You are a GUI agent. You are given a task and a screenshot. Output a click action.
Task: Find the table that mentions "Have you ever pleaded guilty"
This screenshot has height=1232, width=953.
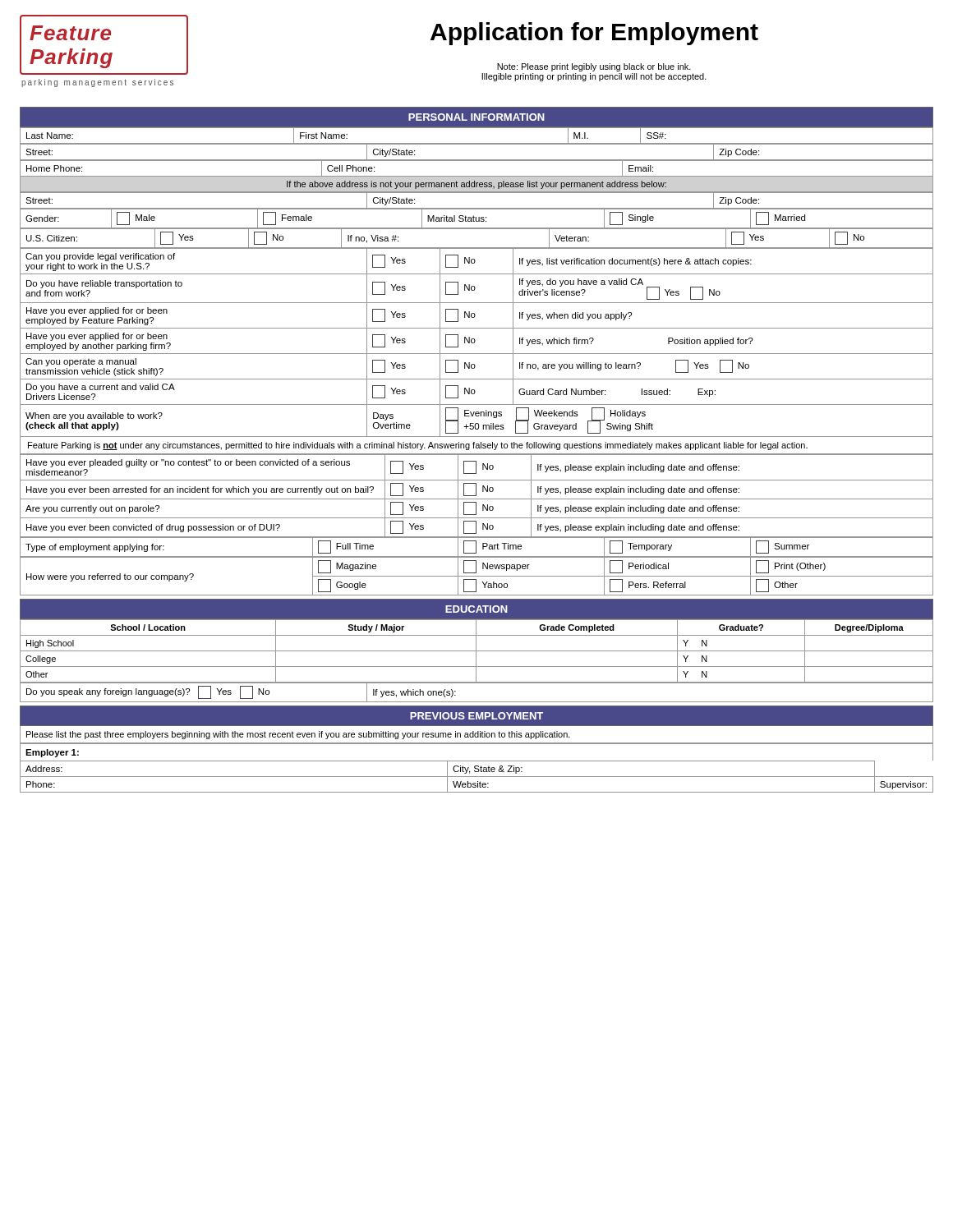476,496
